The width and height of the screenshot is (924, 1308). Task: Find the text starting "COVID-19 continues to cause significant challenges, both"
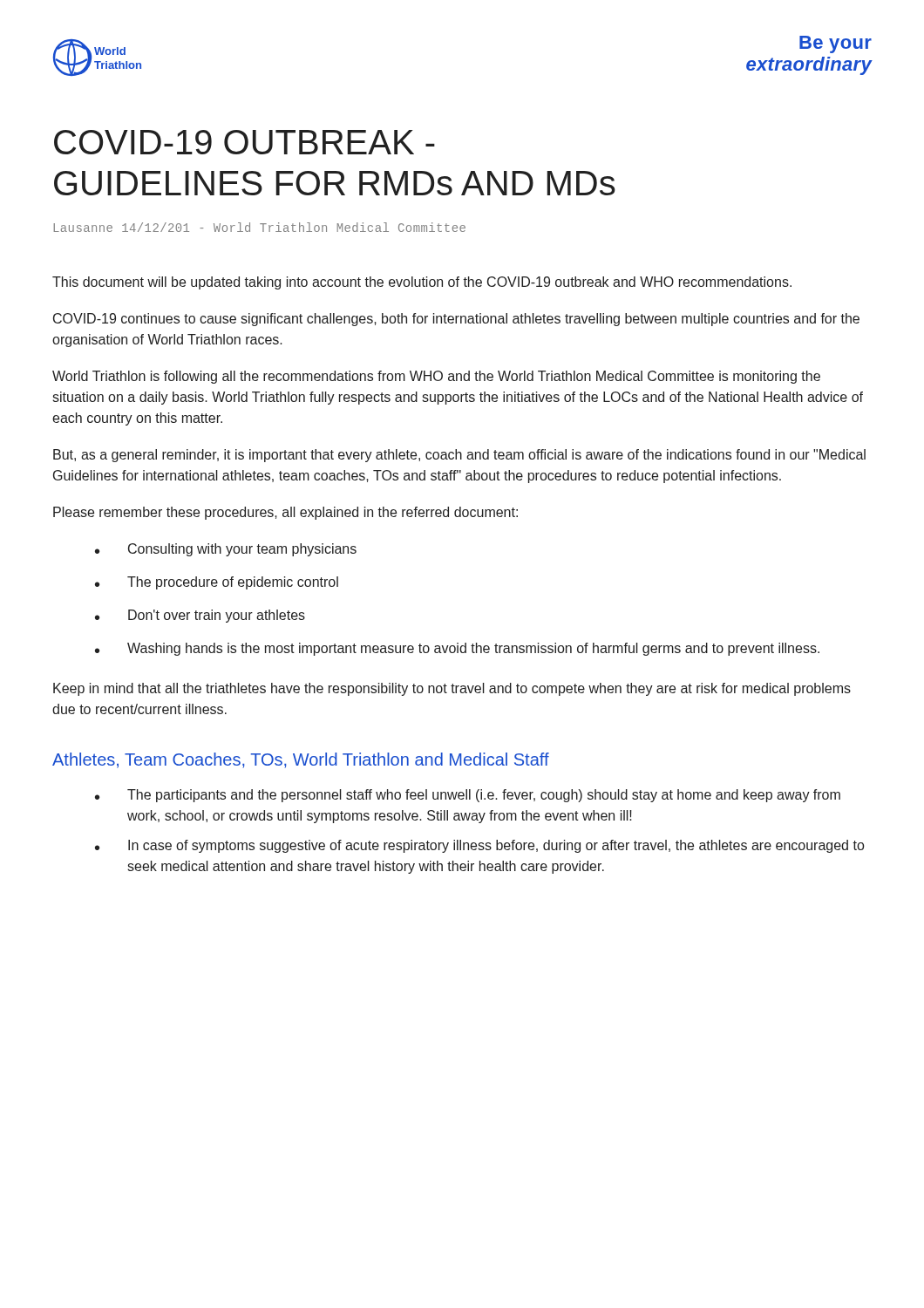pos(456,329)
